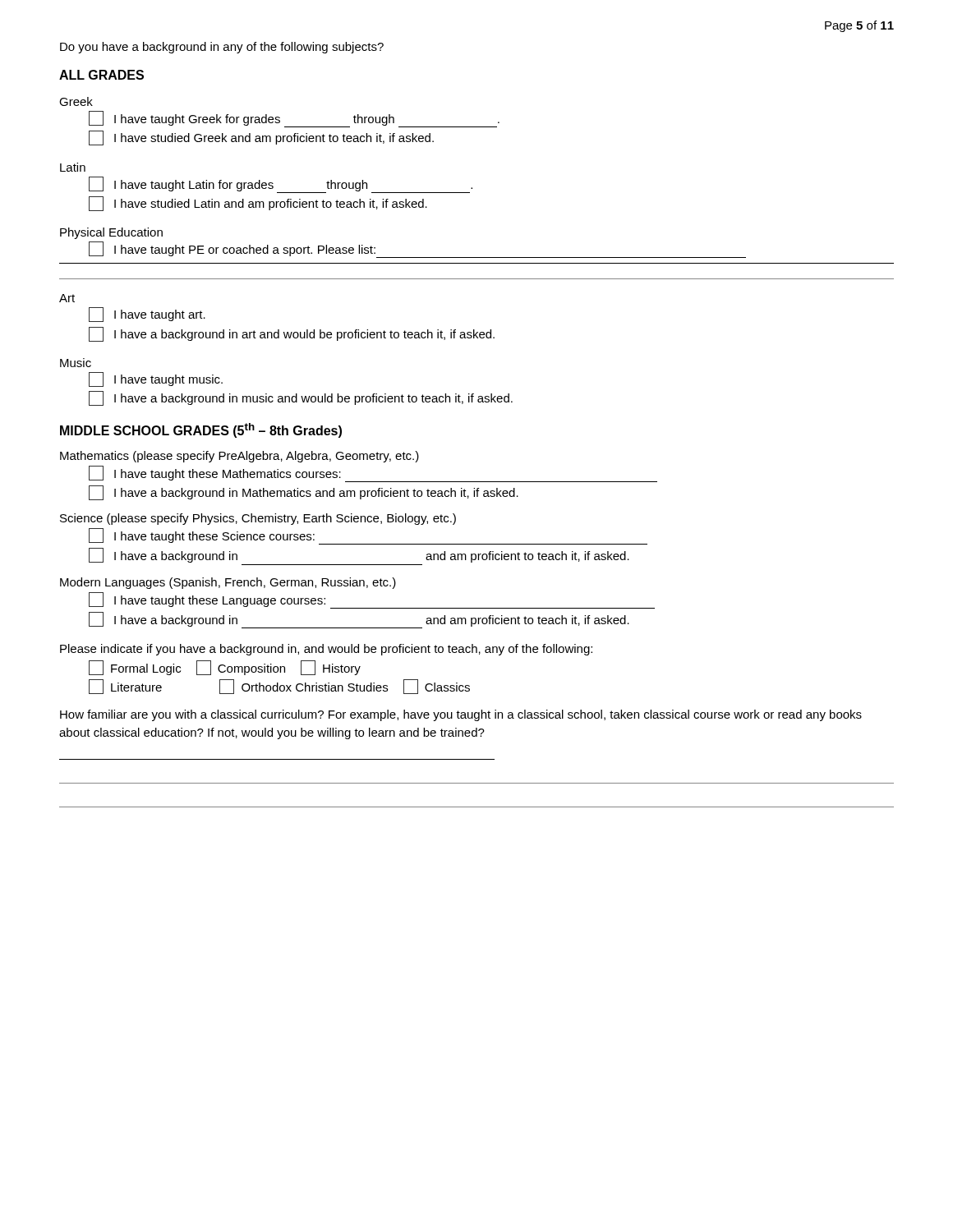Viewport: 953px width, 1232px height.
Task: Point to the text block starting "How familiar are you with a classical curriculum?"
Action: click(x=461, y=734)
